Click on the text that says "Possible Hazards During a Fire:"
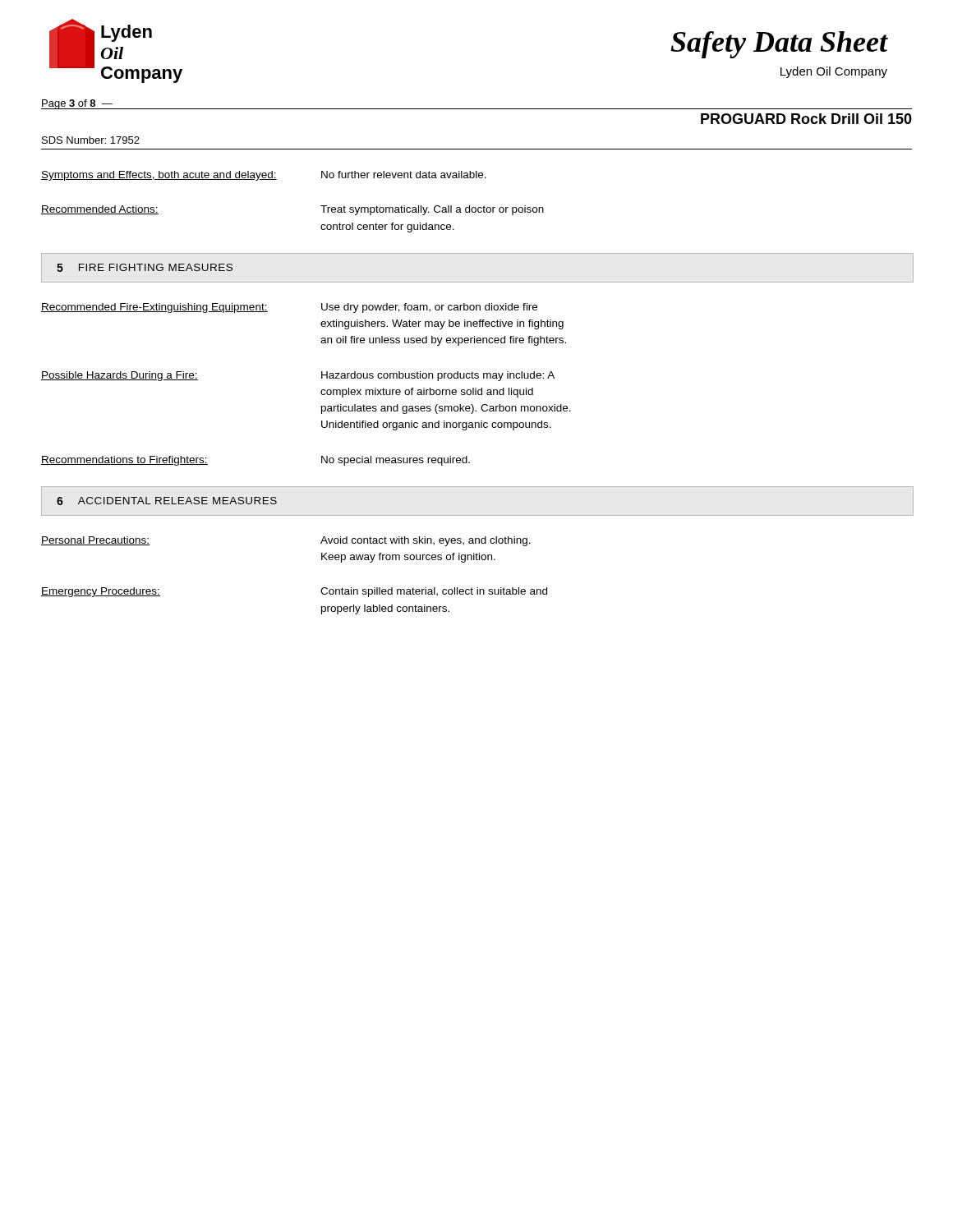This screenshot has width=953, height=1232. click(119, 375)
